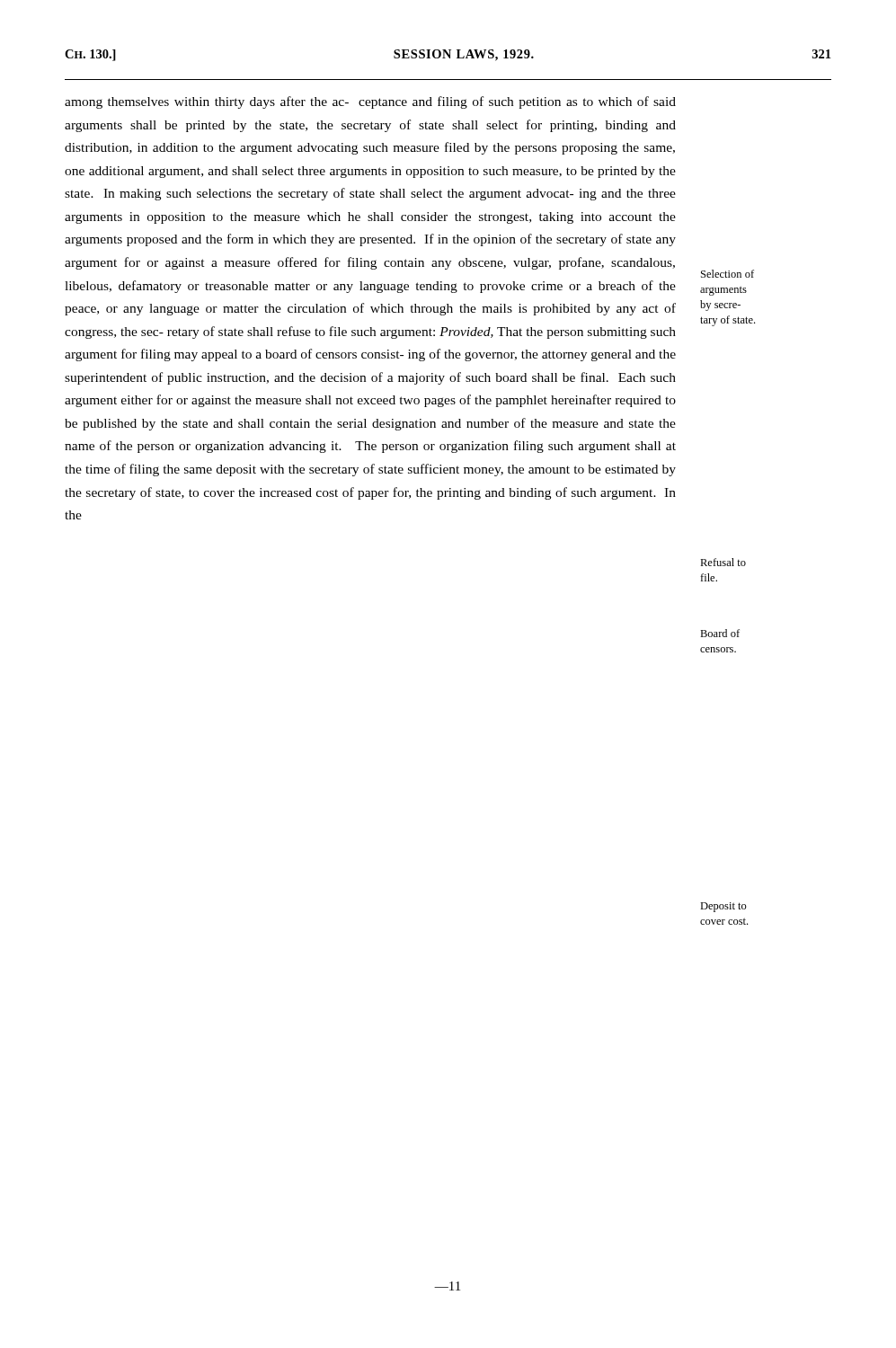Click on the block starting "Deposit tocover cost."
The image size is (896, 1348).
[x=724, y=913]
